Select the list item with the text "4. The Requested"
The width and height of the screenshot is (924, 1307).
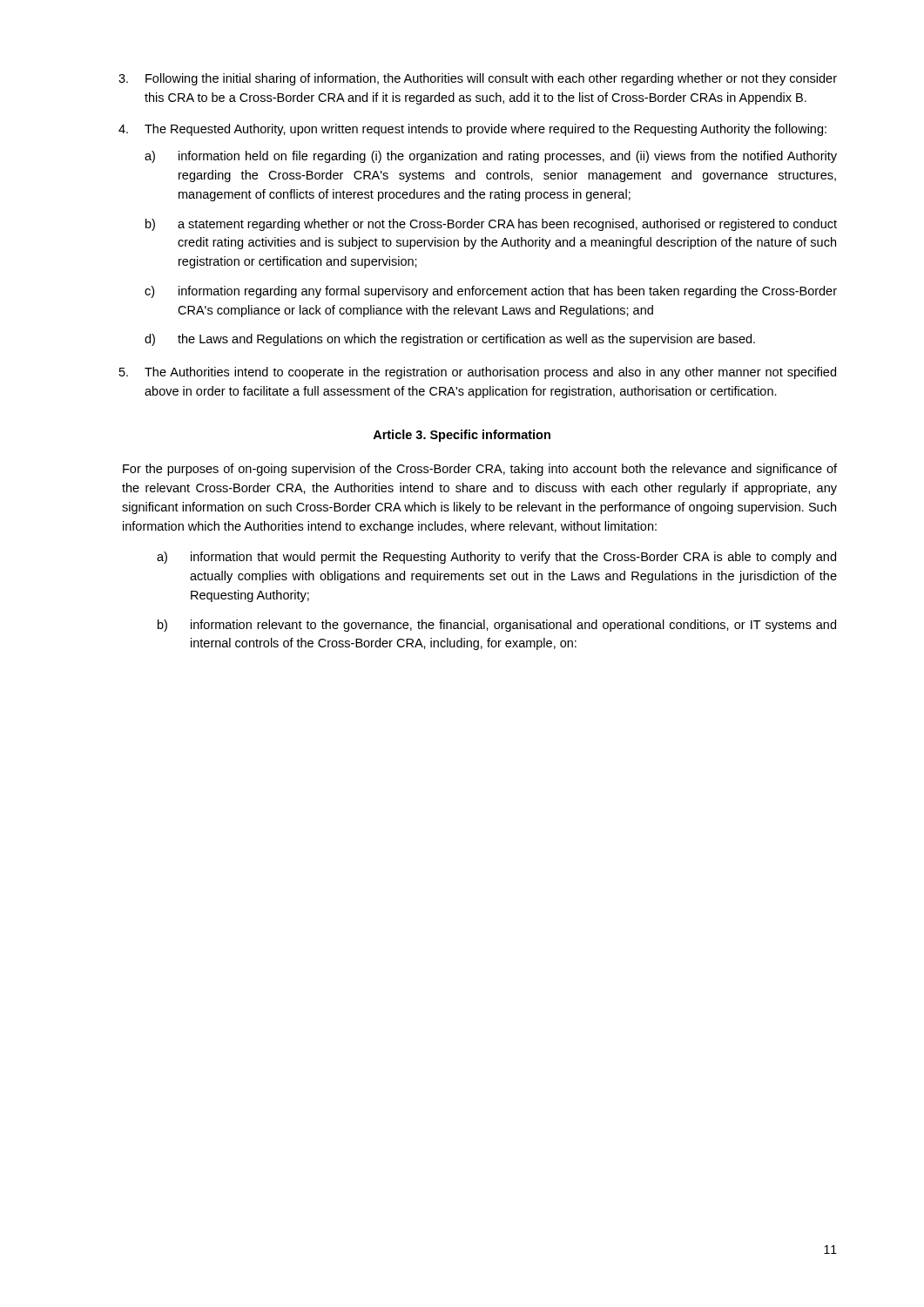pyautogui.click(x=462, y=240)
